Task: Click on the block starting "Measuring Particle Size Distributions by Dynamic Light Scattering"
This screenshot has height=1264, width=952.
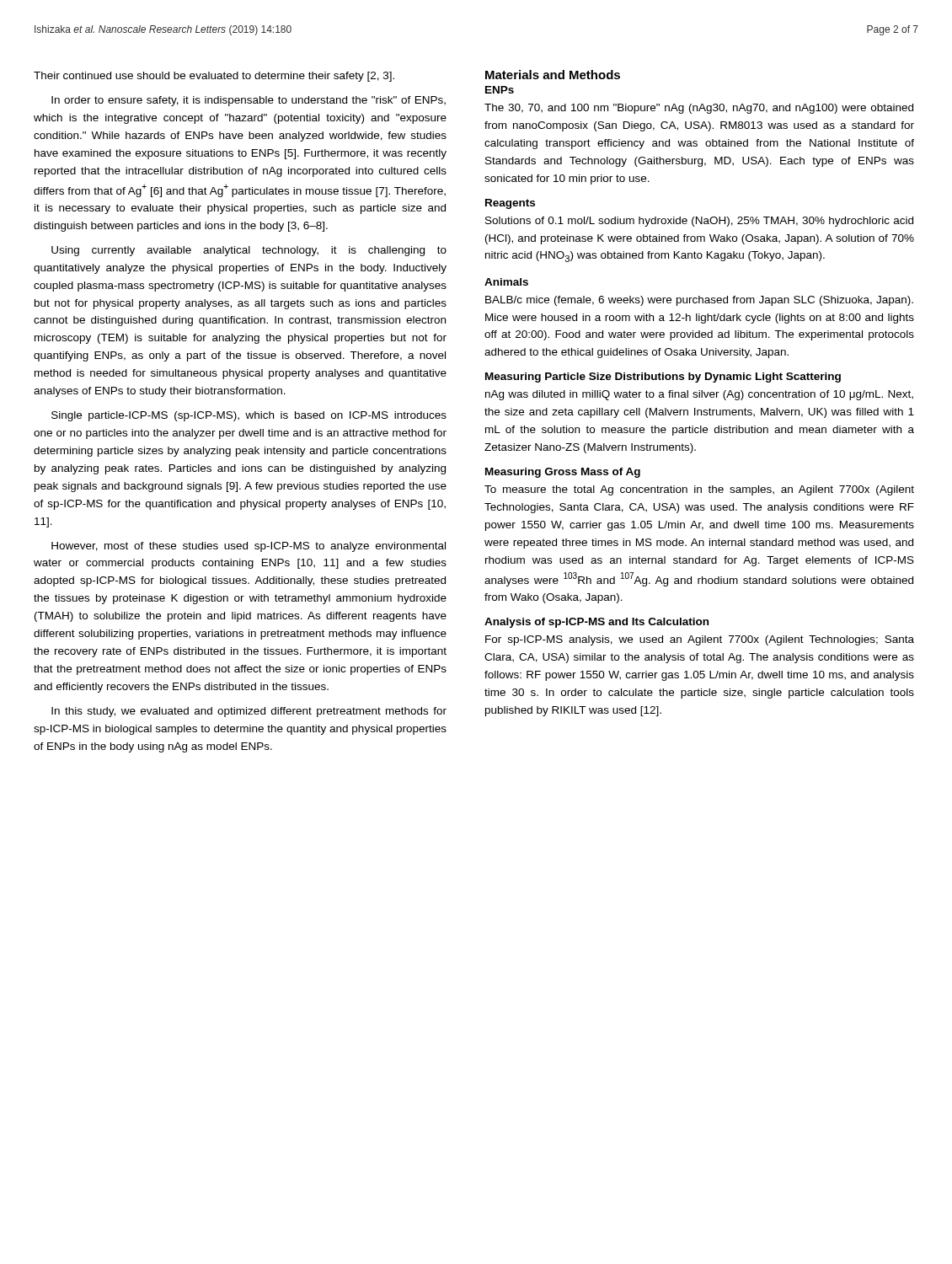Action: pos(663,376)
